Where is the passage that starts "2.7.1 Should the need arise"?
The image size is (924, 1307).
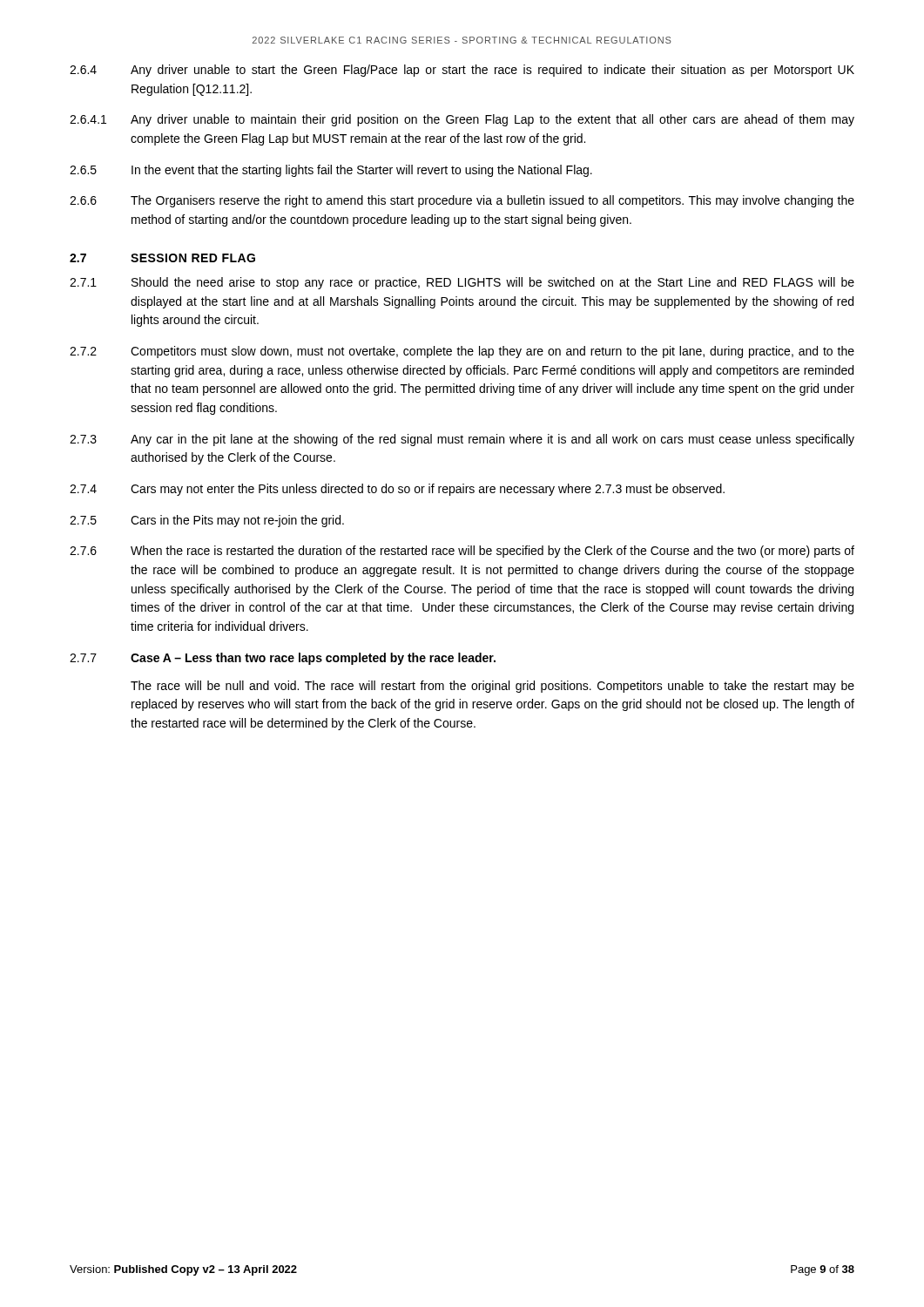462,302
